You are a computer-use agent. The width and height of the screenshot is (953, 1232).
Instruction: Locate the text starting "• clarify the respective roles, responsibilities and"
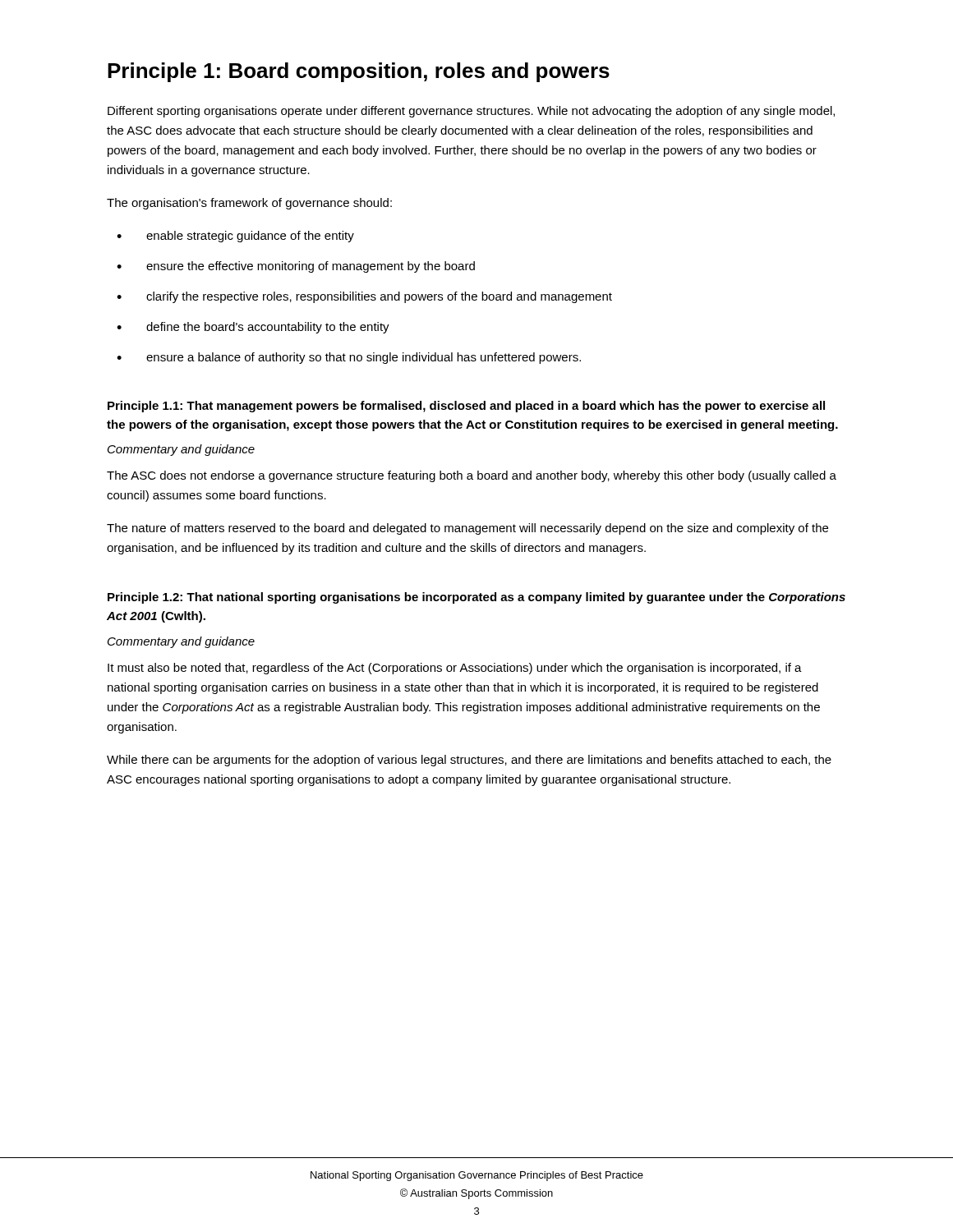point(476,297)
